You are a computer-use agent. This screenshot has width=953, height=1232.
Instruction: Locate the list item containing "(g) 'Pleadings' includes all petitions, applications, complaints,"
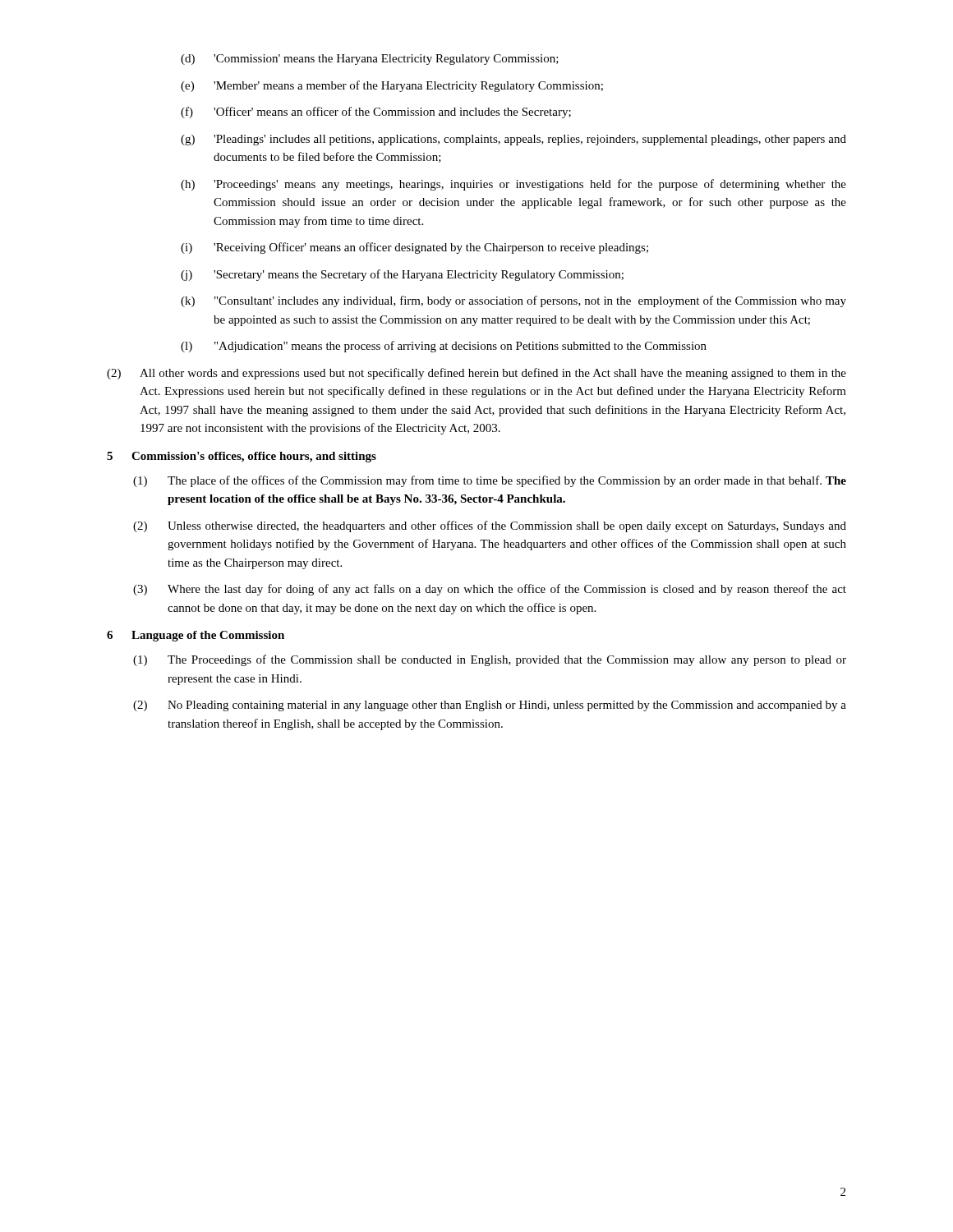pyautogui.click(x=513, y=148)
